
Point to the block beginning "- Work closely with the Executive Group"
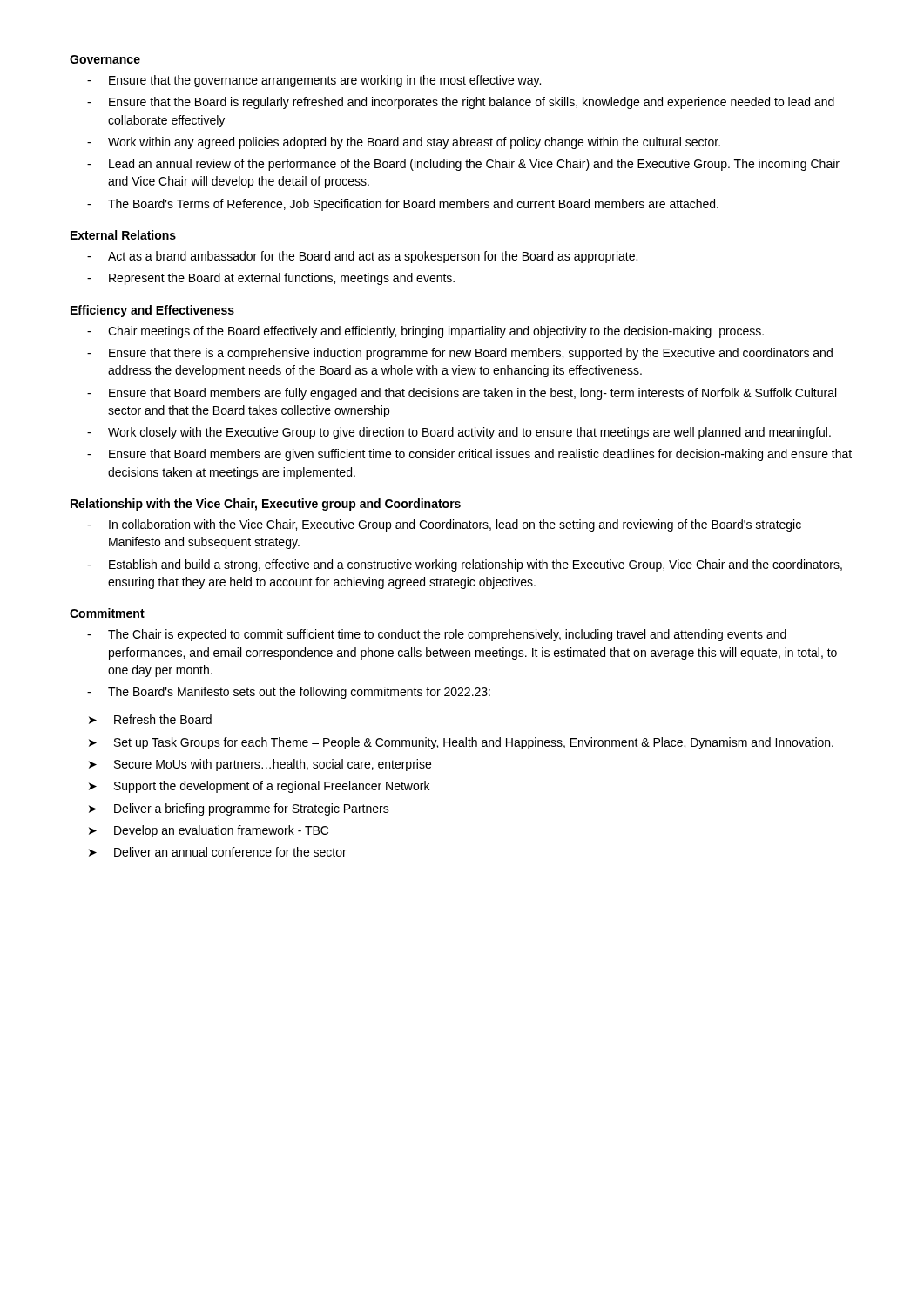coord(462,432)
